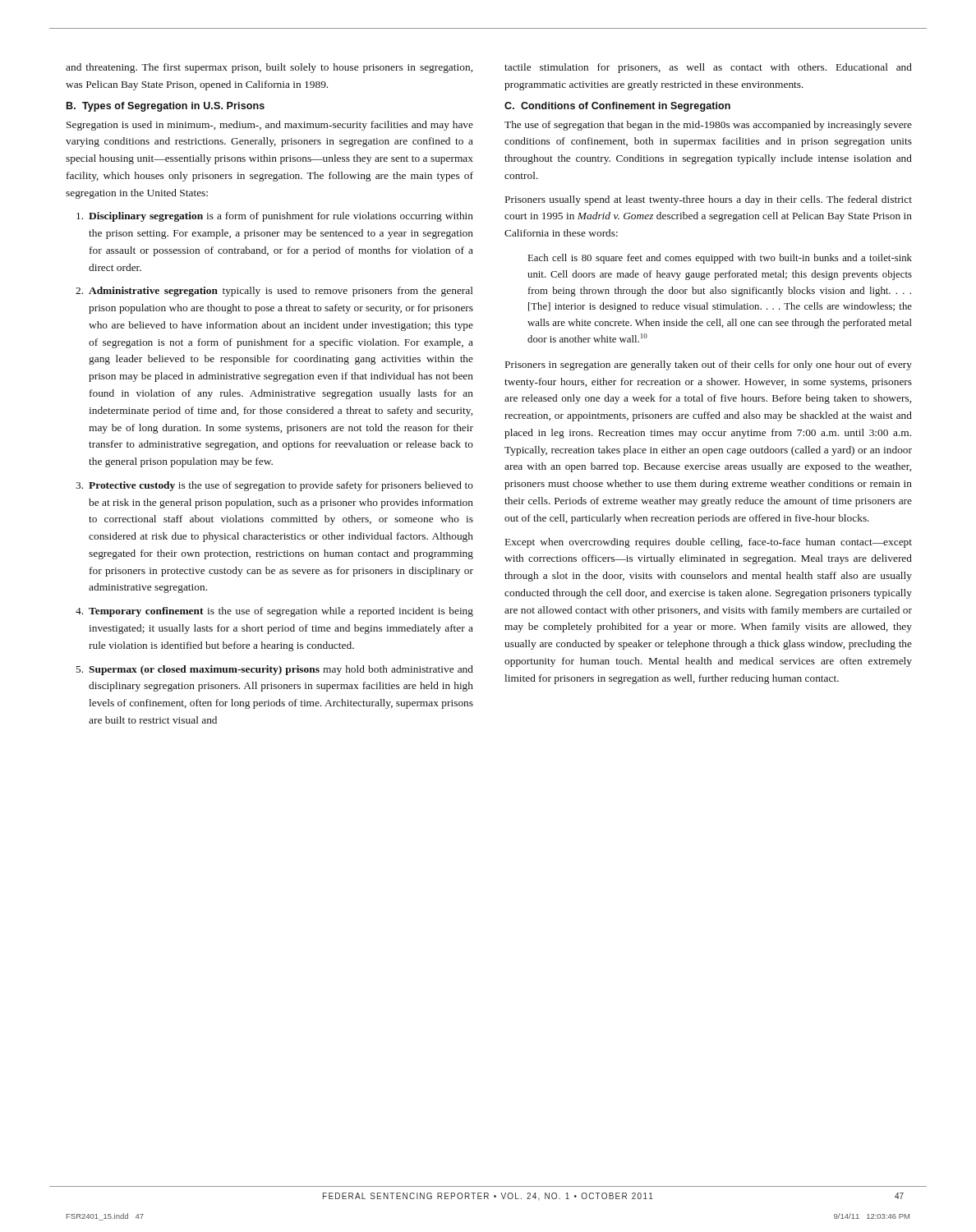This screenshot has width=976, height=1232.
Task: Point to the text block starting "Prisoners in segregation are generally taken out"
Action: [708, 442]
